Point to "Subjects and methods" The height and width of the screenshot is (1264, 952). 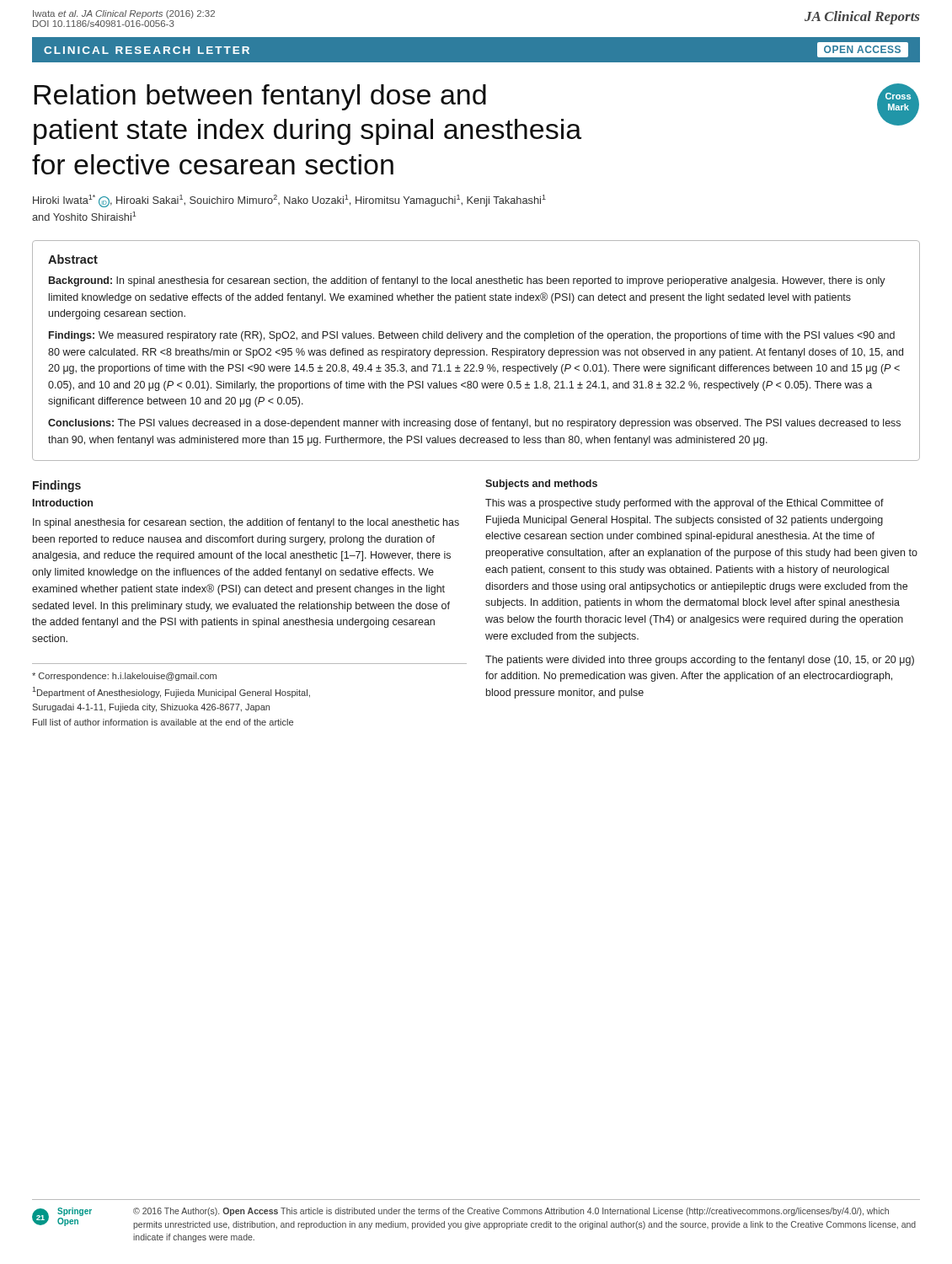point(541,484)
